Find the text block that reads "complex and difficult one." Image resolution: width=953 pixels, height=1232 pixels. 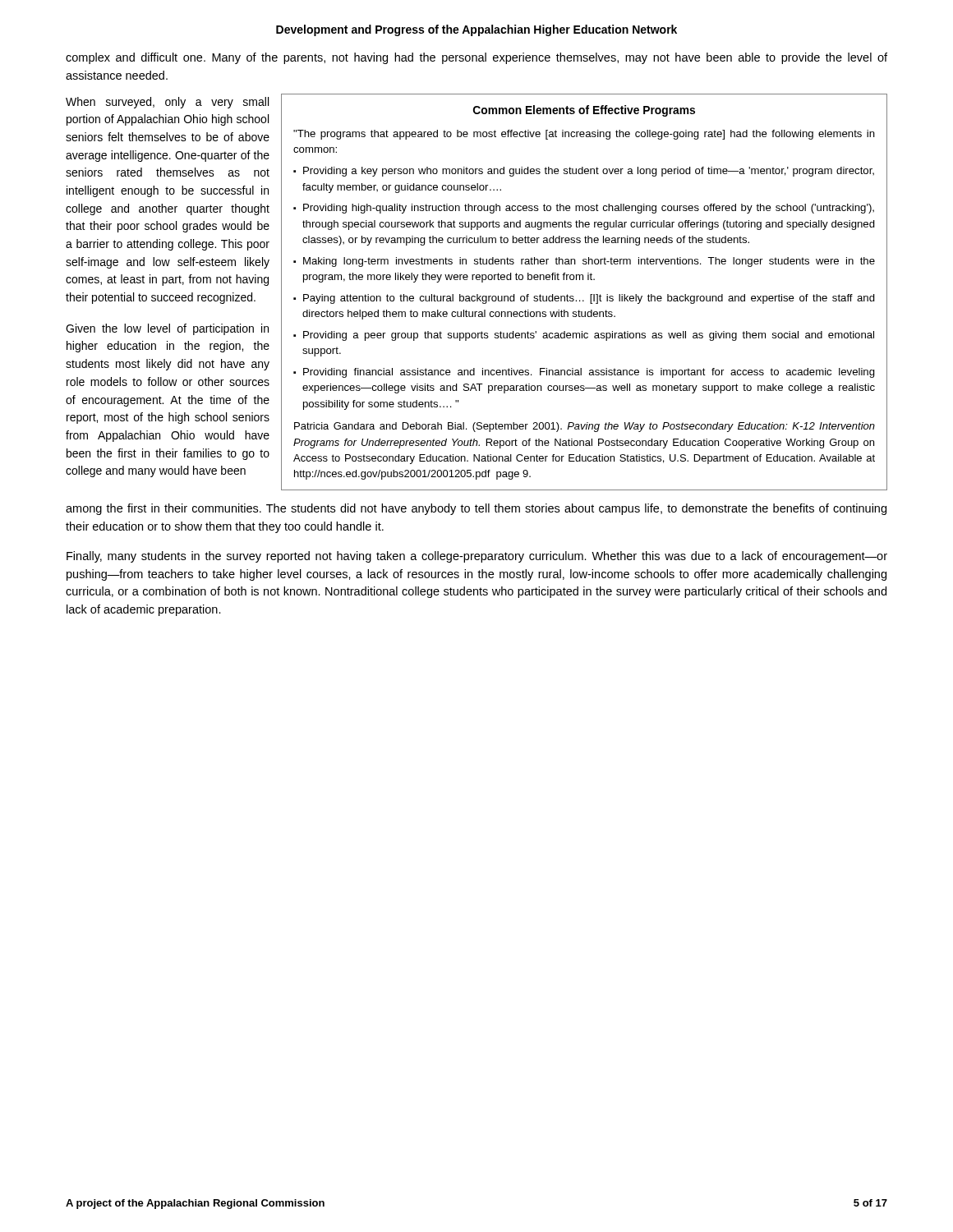coord(476,66)
